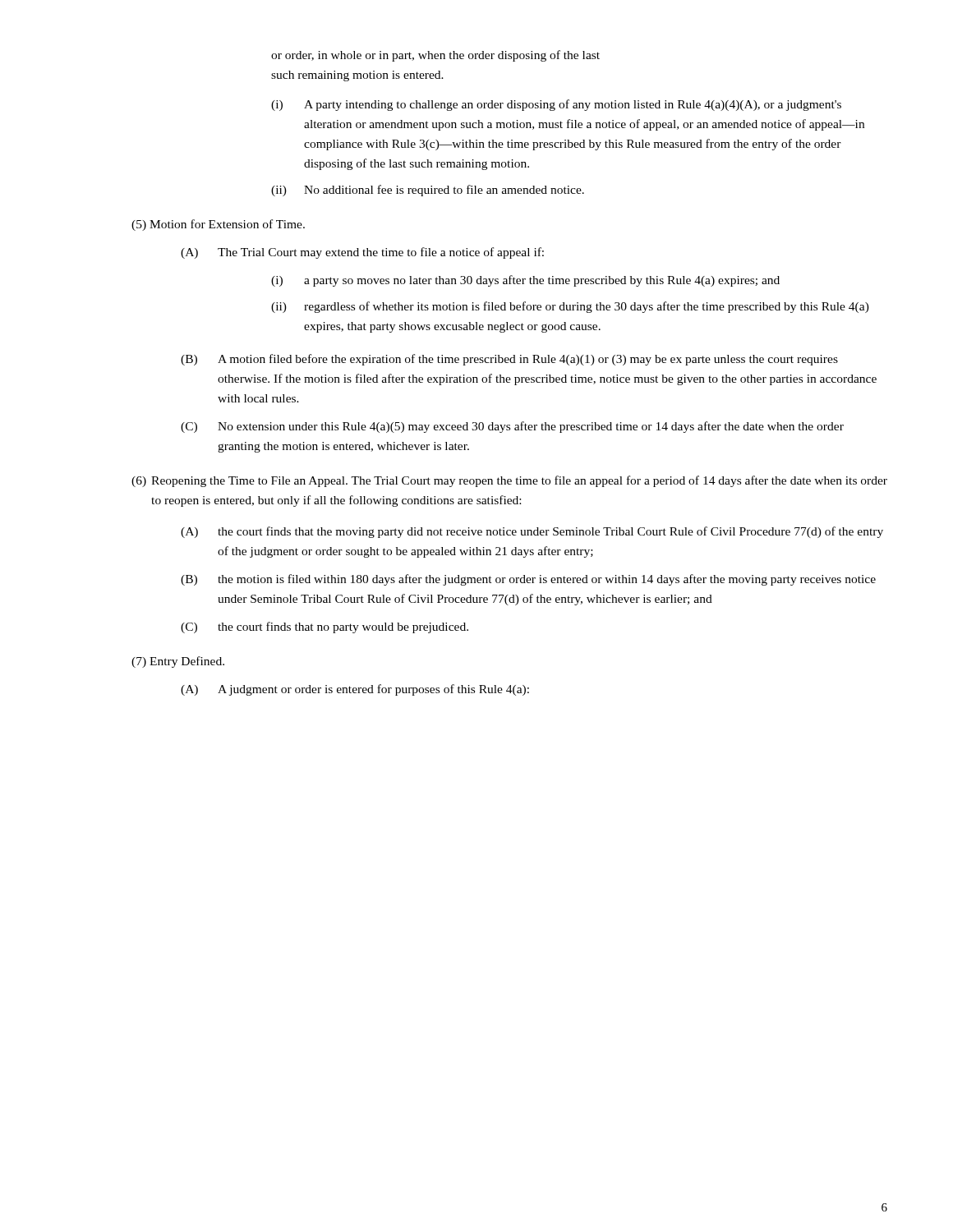953x1232 pixels.
Task: Find the list item with the text "(ii) regardless of"
Action: pyautogui.click(x=579, y=316)
